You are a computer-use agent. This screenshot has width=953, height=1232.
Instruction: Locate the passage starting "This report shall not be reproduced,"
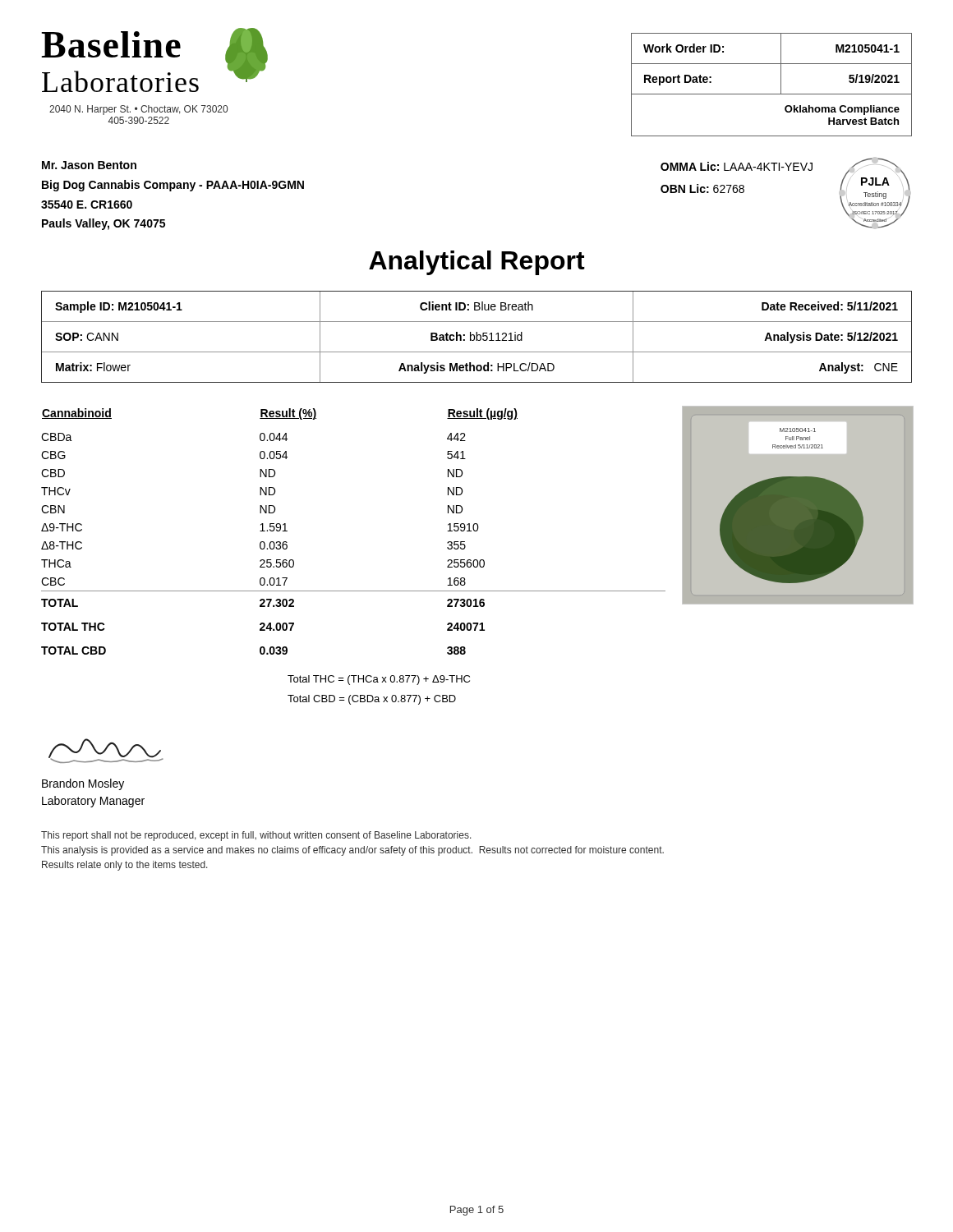(x=256, y=835)
